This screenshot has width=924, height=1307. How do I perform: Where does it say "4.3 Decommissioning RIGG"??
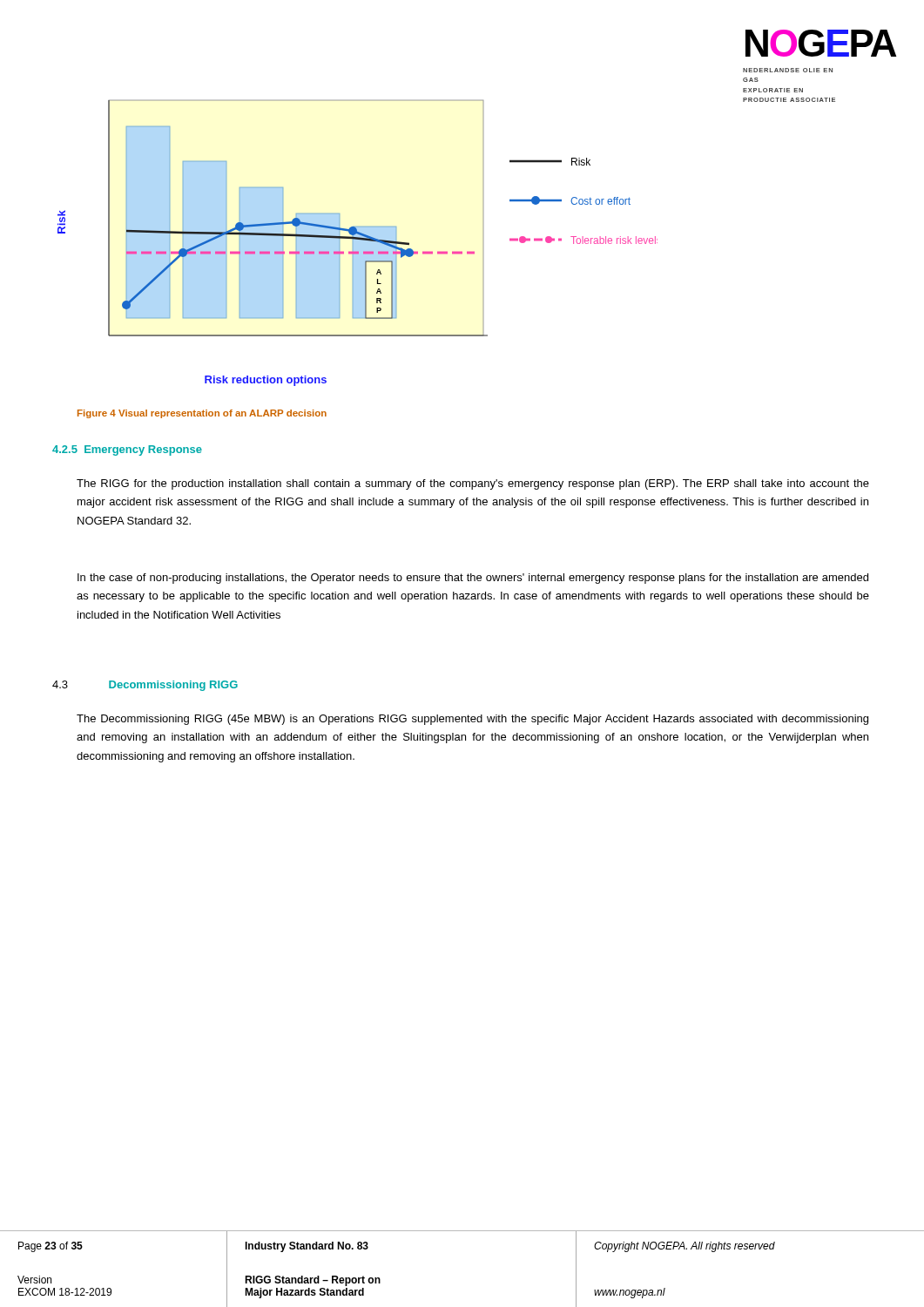click(145, 684)
